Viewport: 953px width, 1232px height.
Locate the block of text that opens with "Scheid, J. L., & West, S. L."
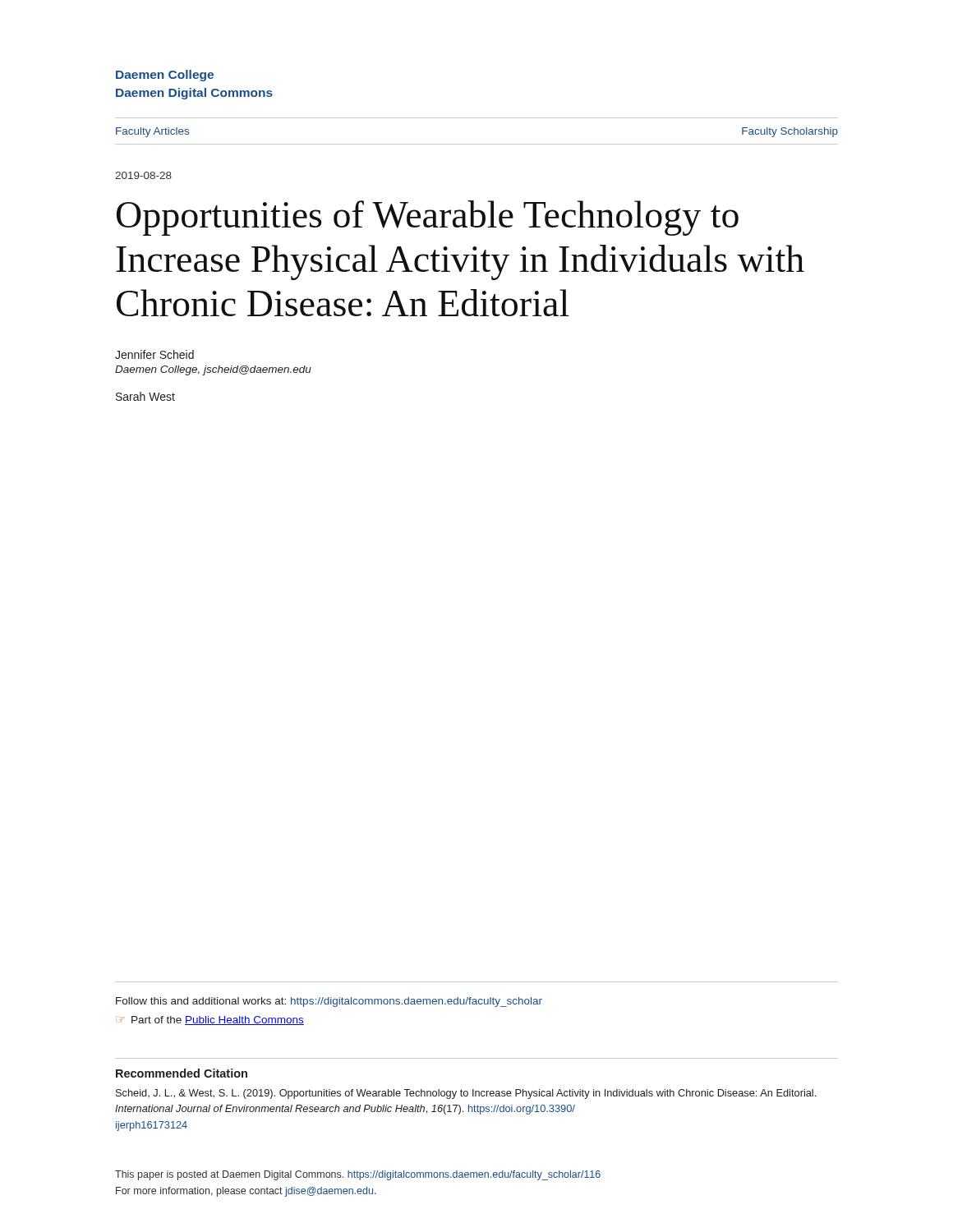(466, 1109)
